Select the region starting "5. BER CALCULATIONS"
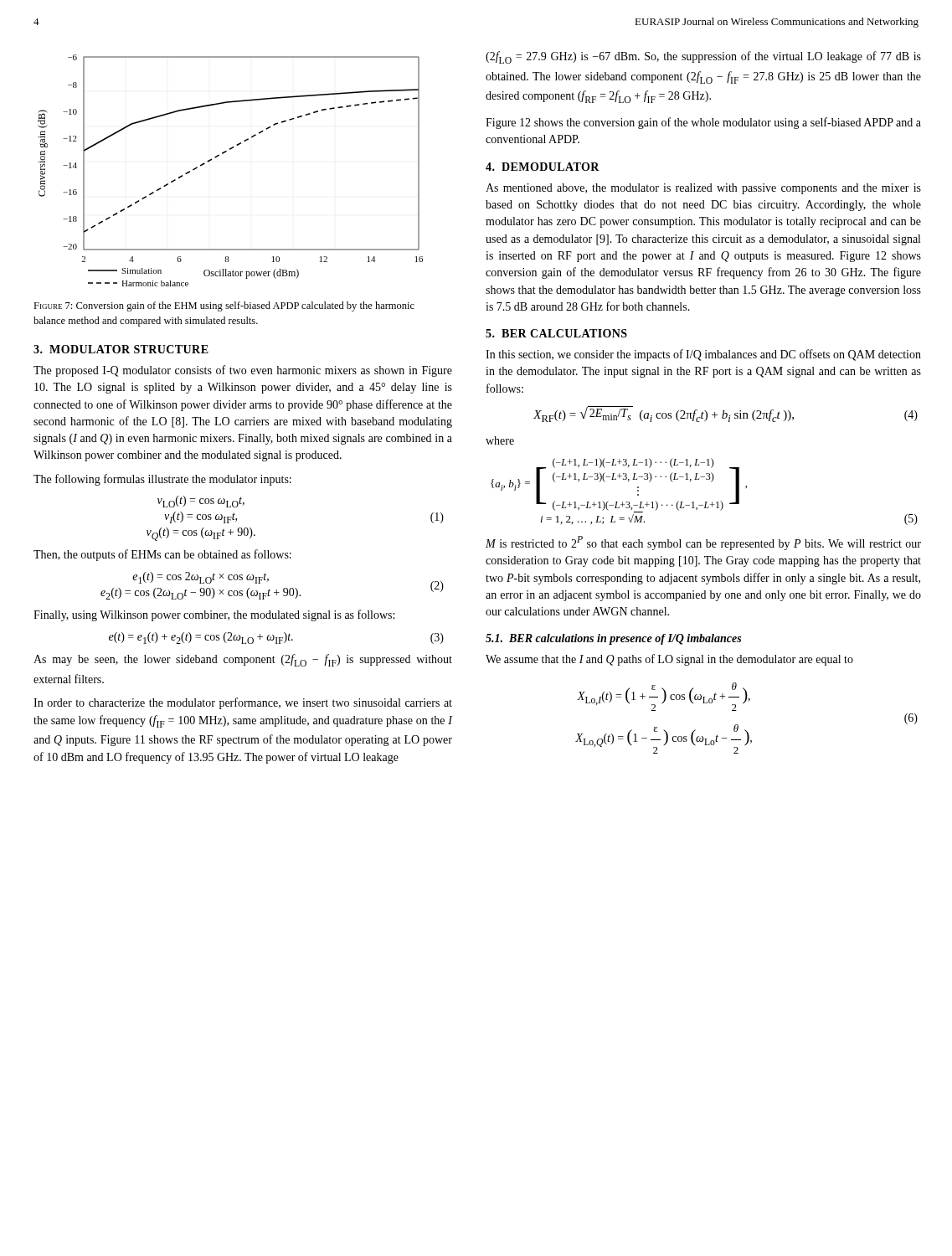The height and width of the screenshot is (1256, 952). click(x=557, y=334)
